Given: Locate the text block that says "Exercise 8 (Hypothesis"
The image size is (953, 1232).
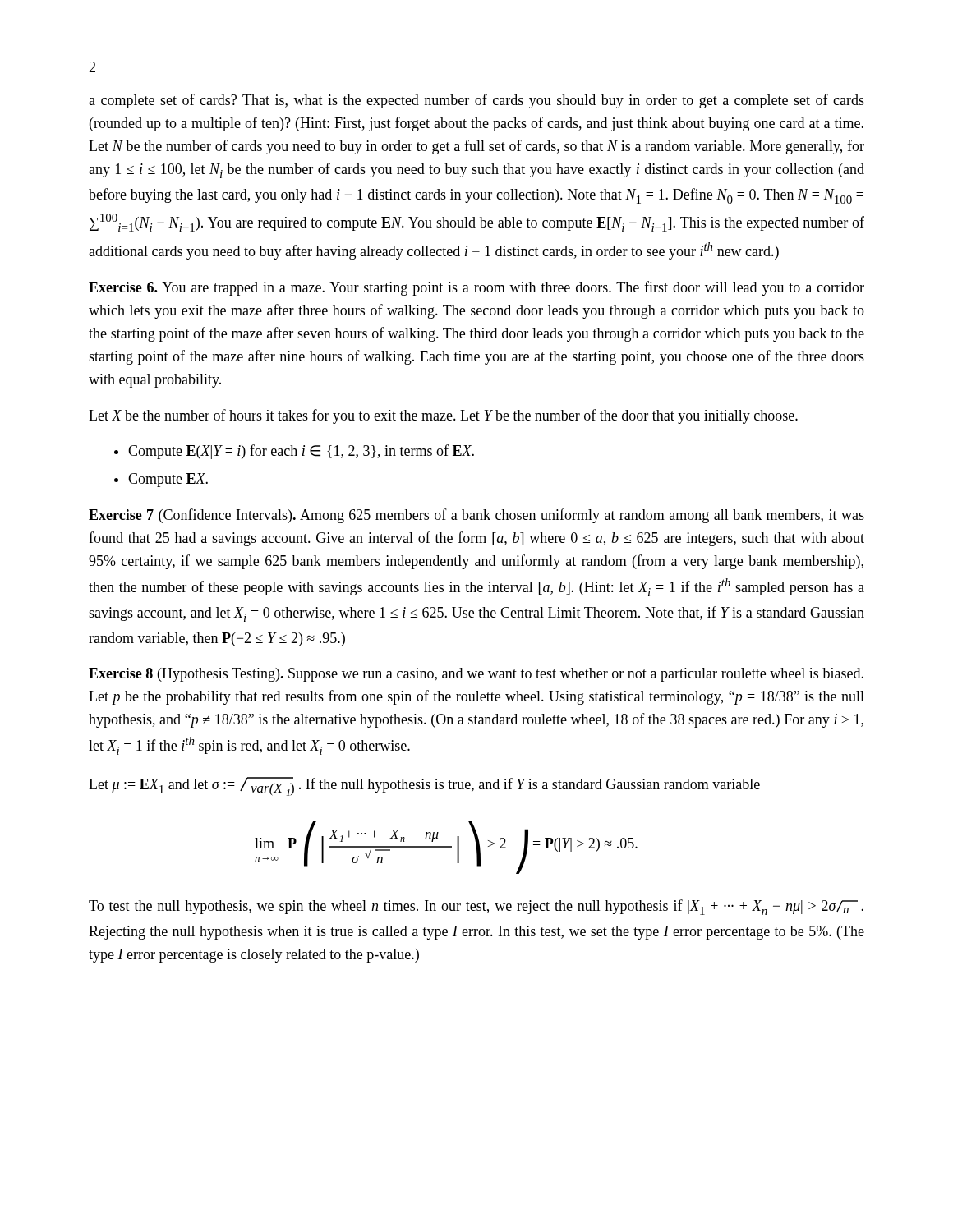Looking at the screenshot, I should (476, 712).
